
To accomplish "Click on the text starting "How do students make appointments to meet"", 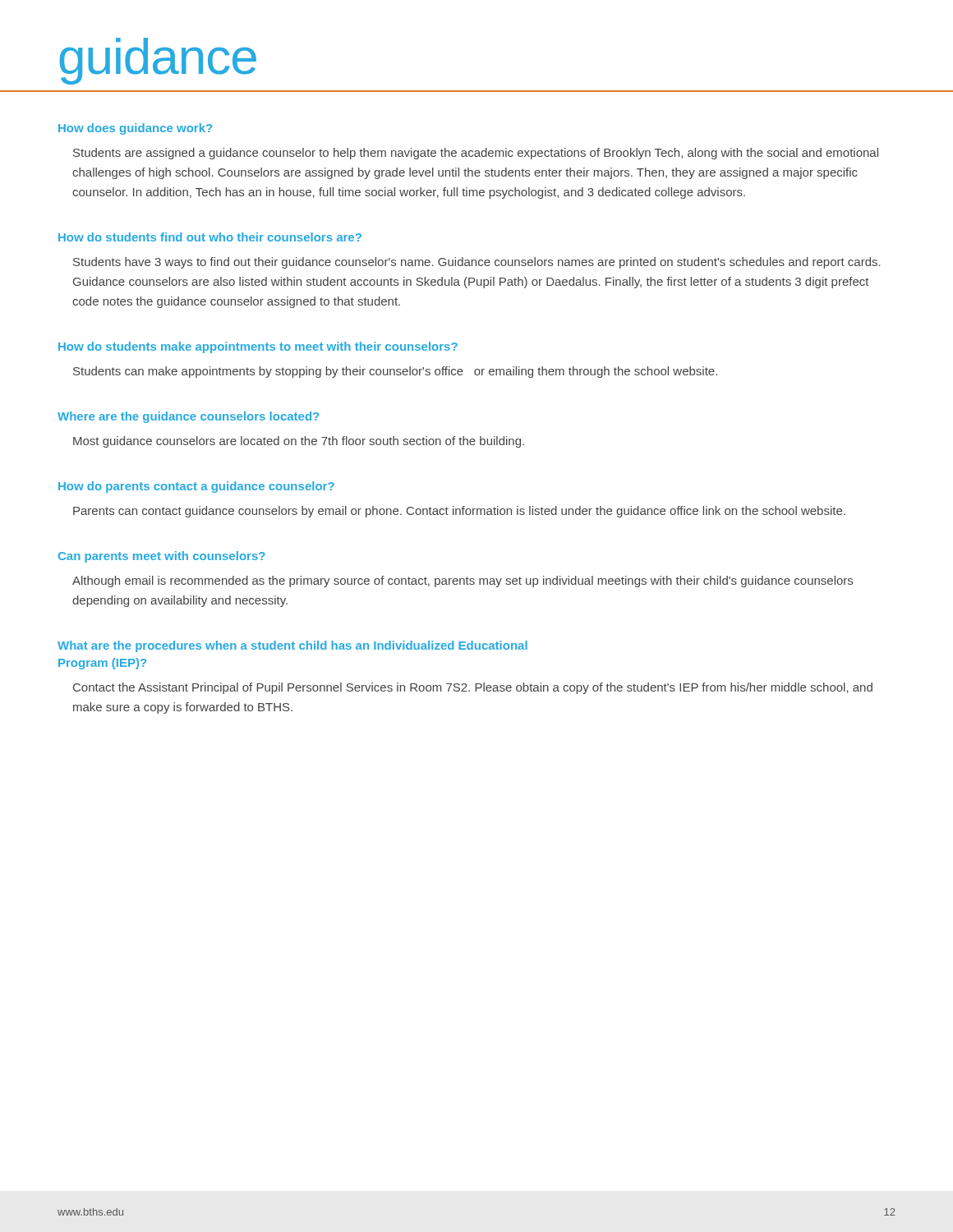I will [258, 346].
